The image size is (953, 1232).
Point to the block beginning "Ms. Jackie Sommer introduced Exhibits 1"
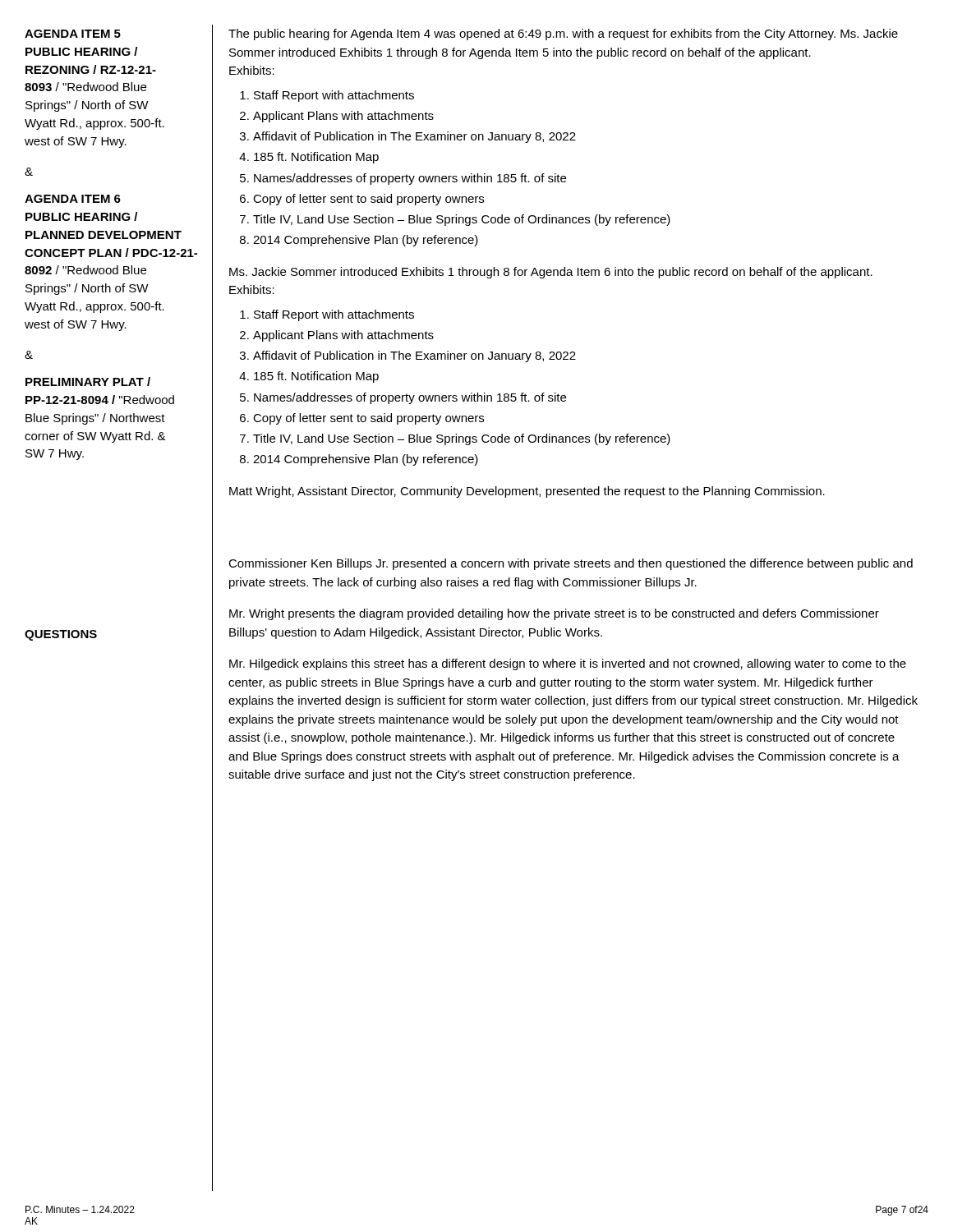573,366
